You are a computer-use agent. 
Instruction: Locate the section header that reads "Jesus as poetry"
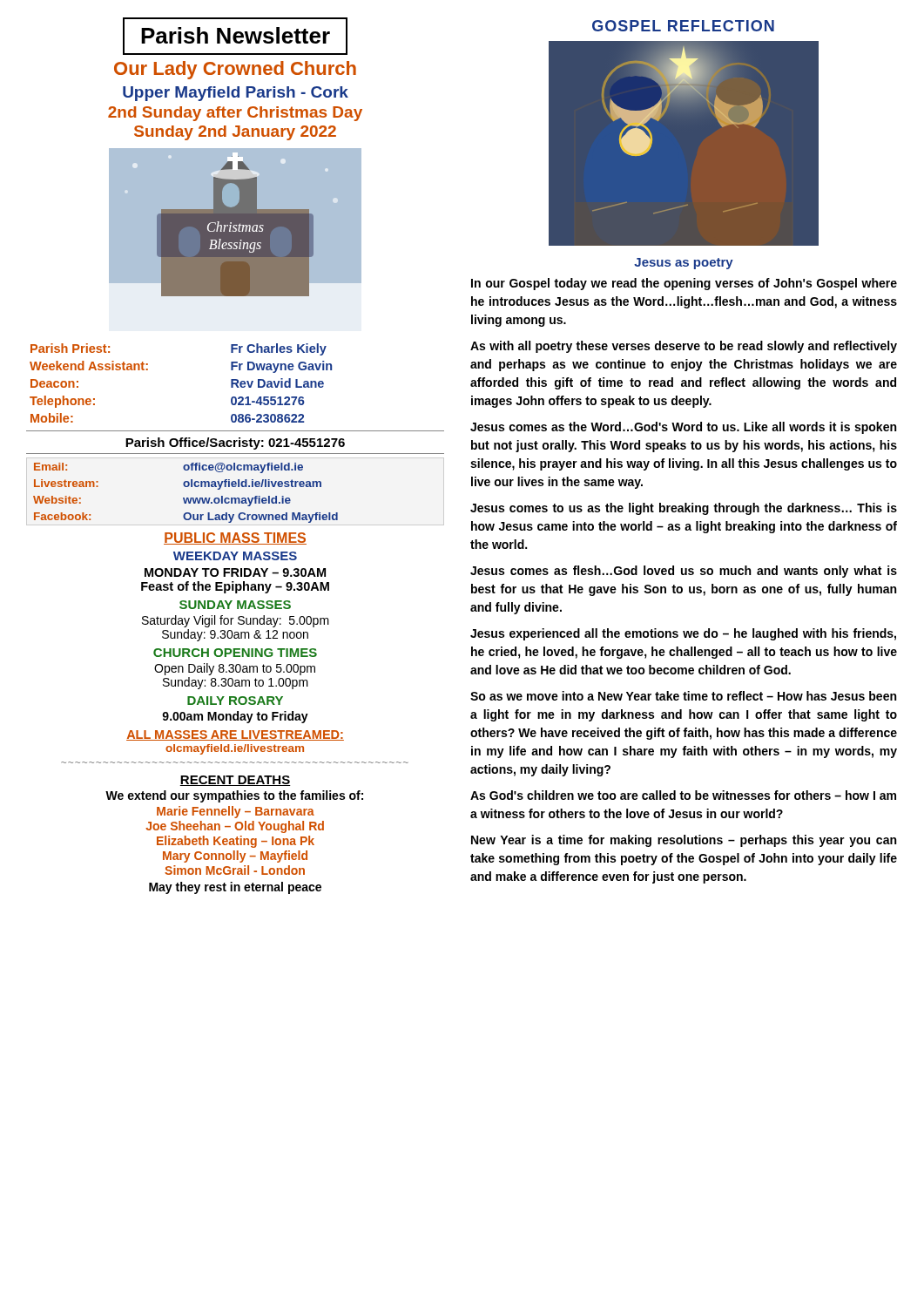point(684,262)
